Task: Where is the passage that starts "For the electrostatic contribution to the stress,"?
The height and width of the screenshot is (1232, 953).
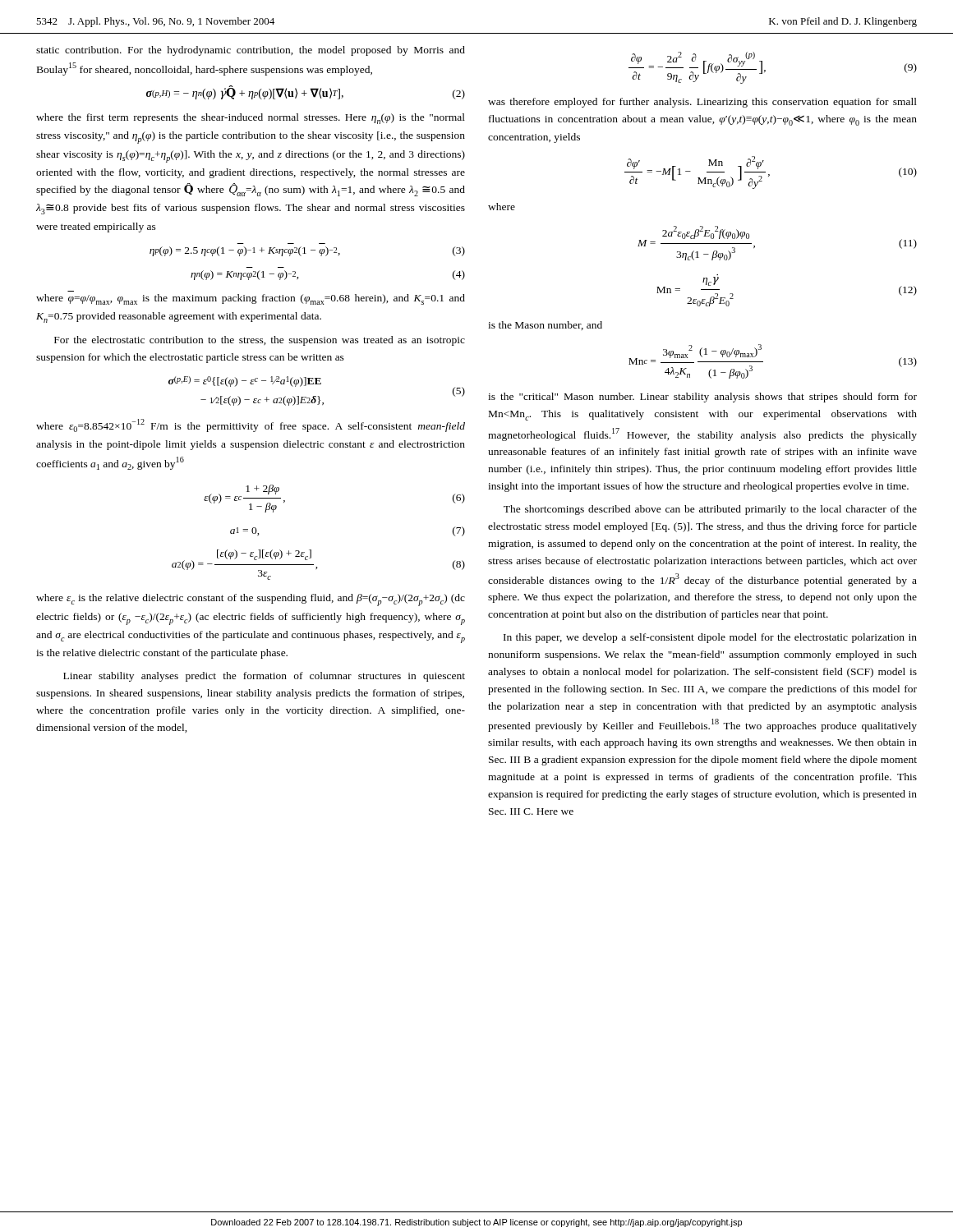Action: 251,348
